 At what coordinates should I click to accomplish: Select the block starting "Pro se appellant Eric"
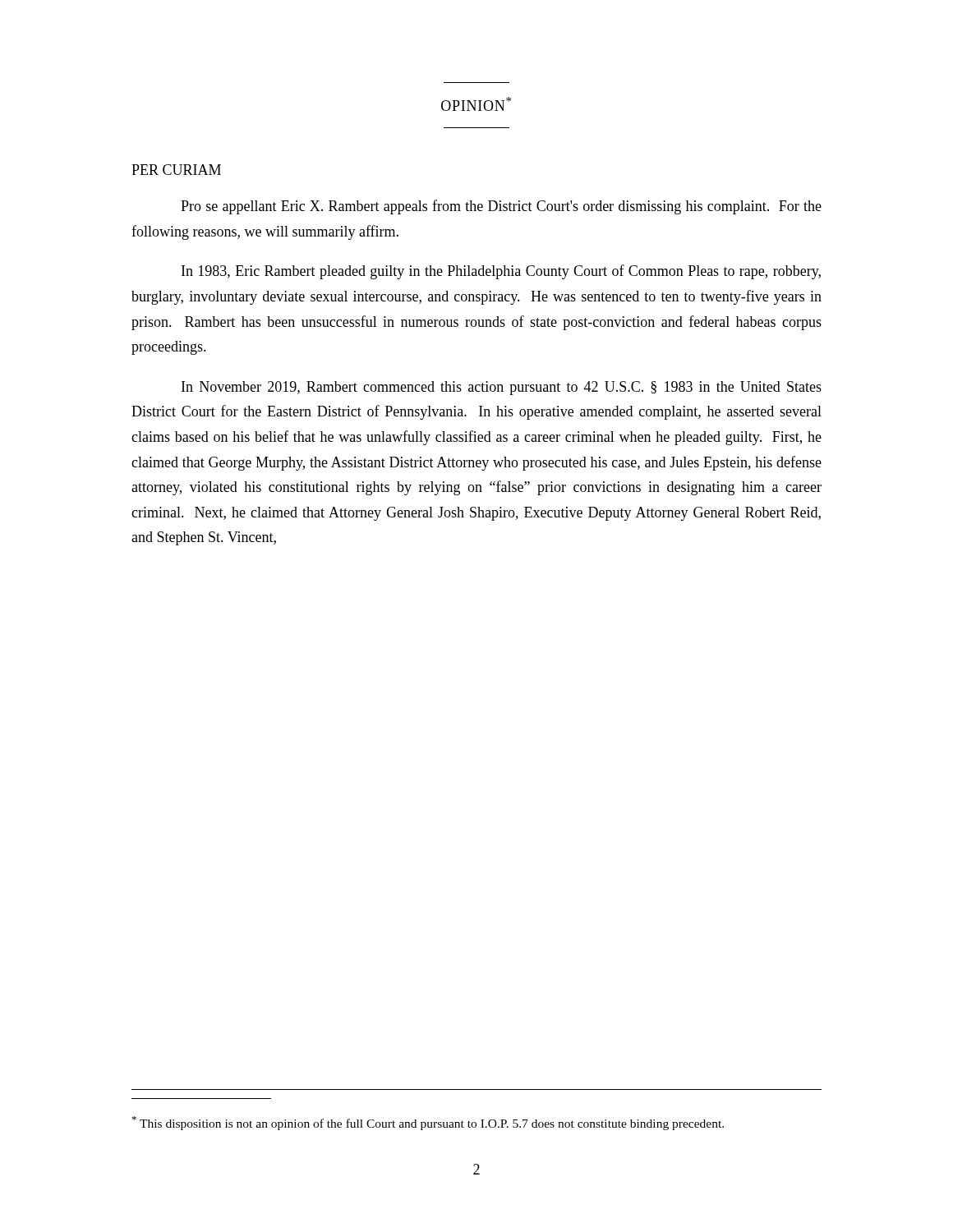476,219
